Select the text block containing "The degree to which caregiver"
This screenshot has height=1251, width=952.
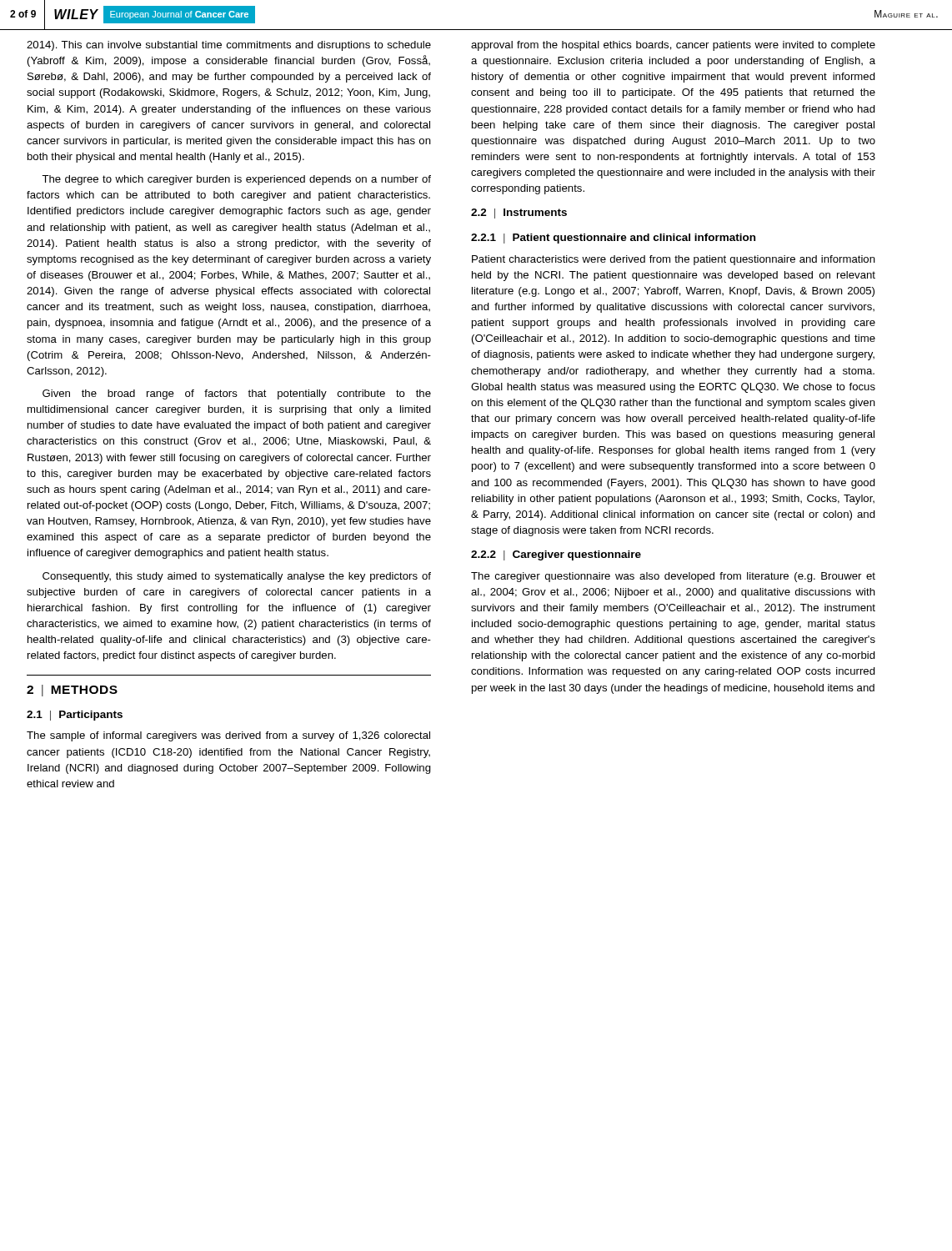point(229,275)
